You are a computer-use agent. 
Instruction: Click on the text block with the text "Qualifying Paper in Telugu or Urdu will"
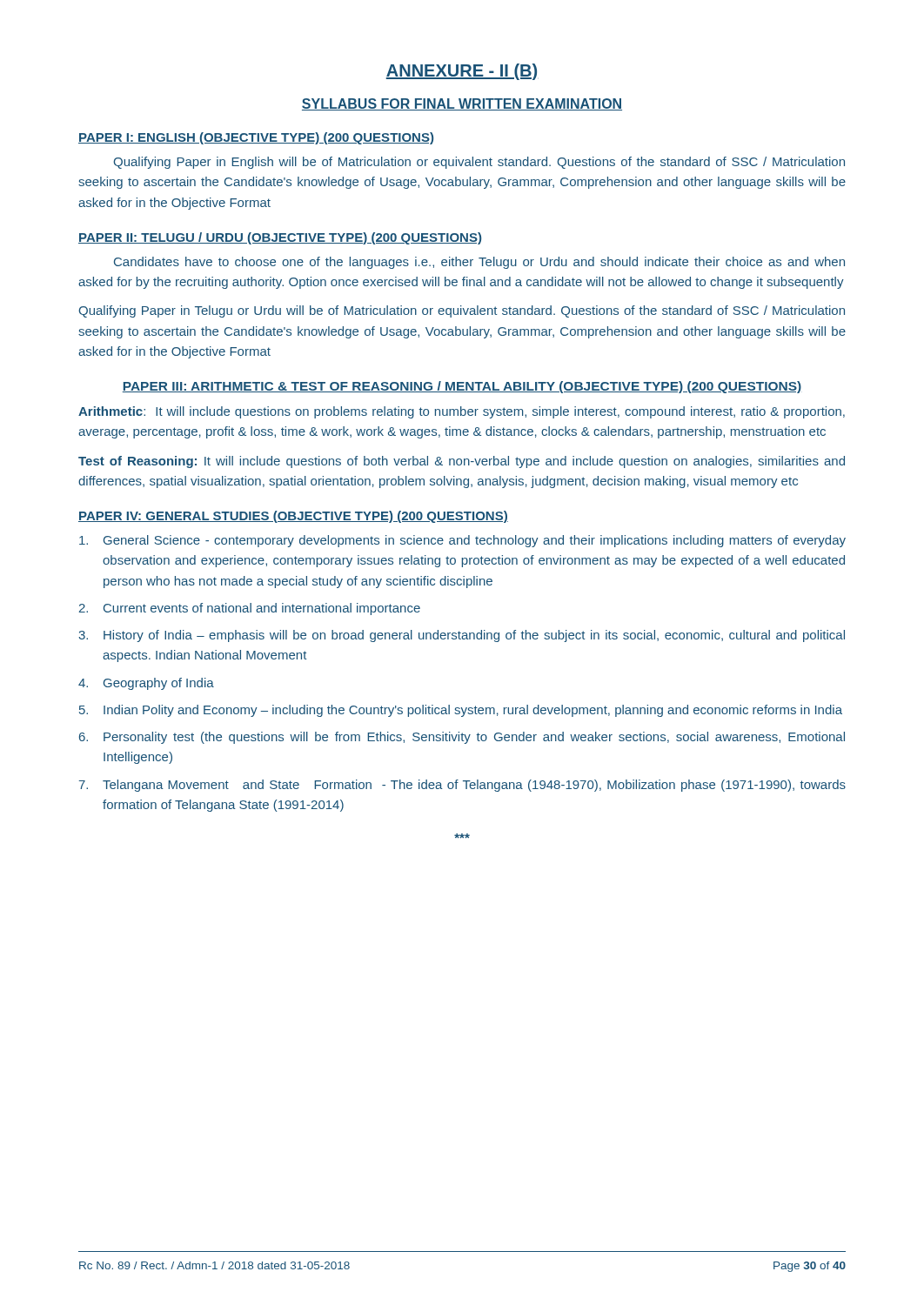[462, 331]
